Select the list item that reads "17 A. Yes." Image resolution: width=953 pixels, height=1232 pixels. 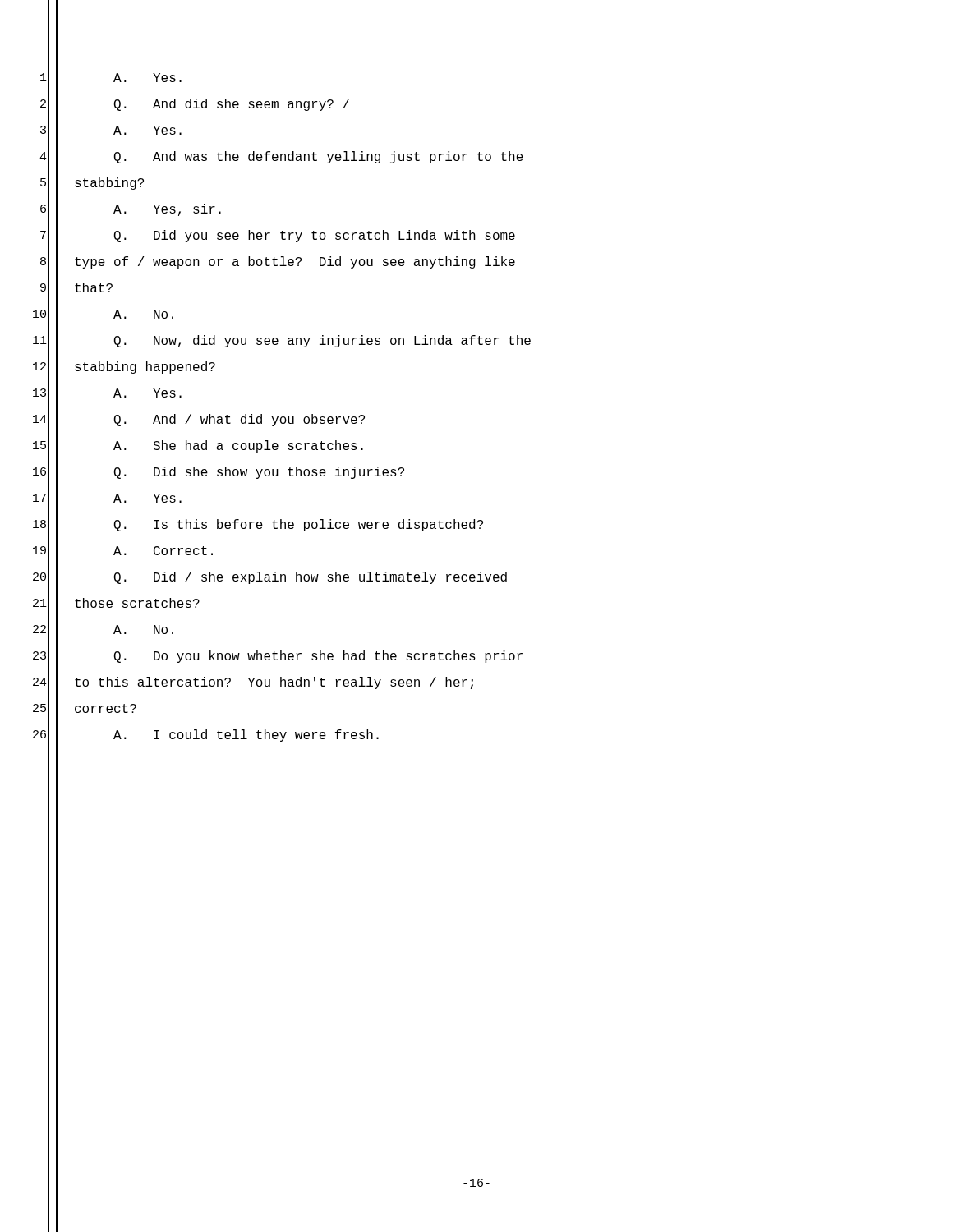click(129, 499)
